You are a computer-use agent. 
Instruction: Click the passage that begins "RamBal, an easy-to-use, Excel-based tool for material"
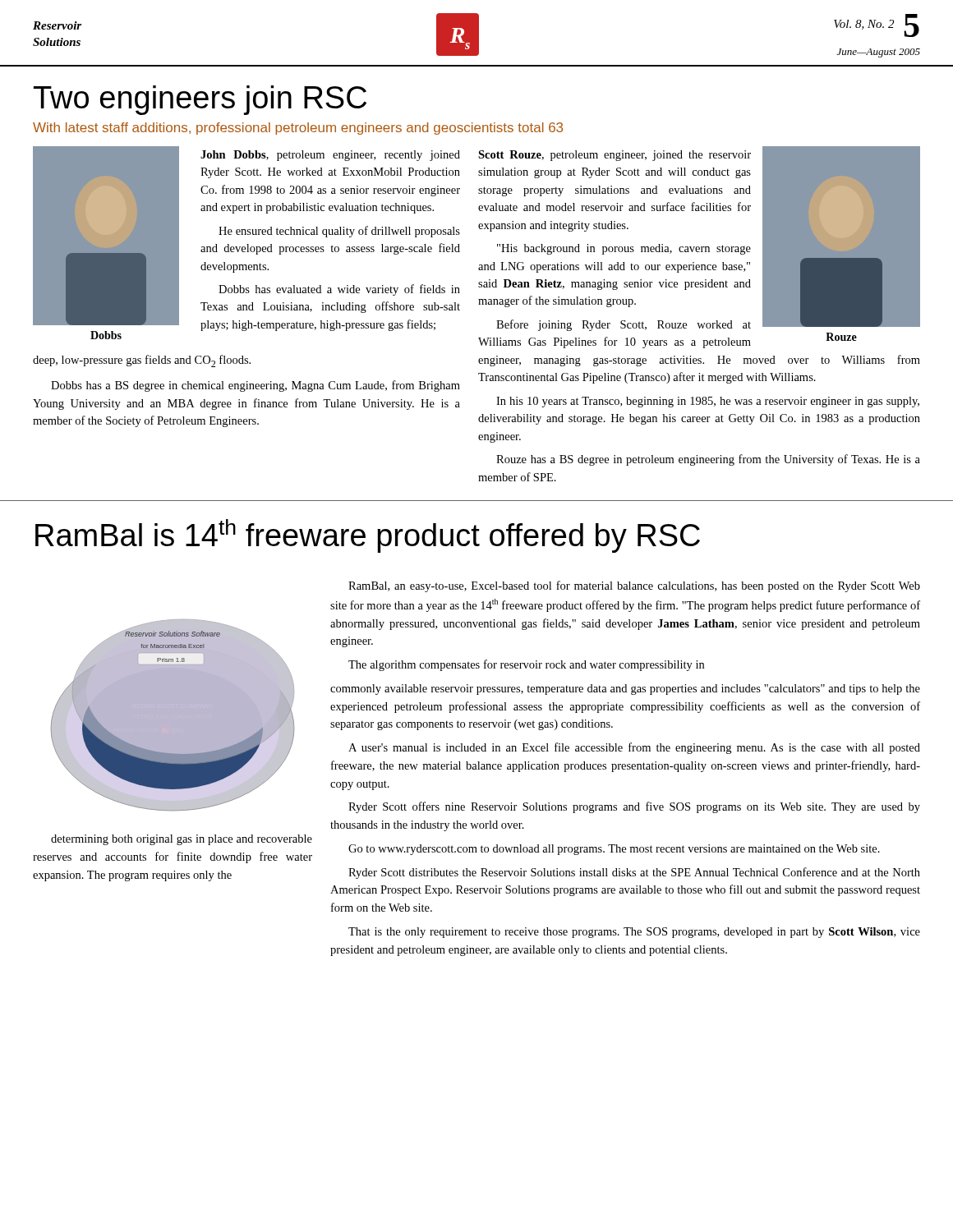[625, 768]
